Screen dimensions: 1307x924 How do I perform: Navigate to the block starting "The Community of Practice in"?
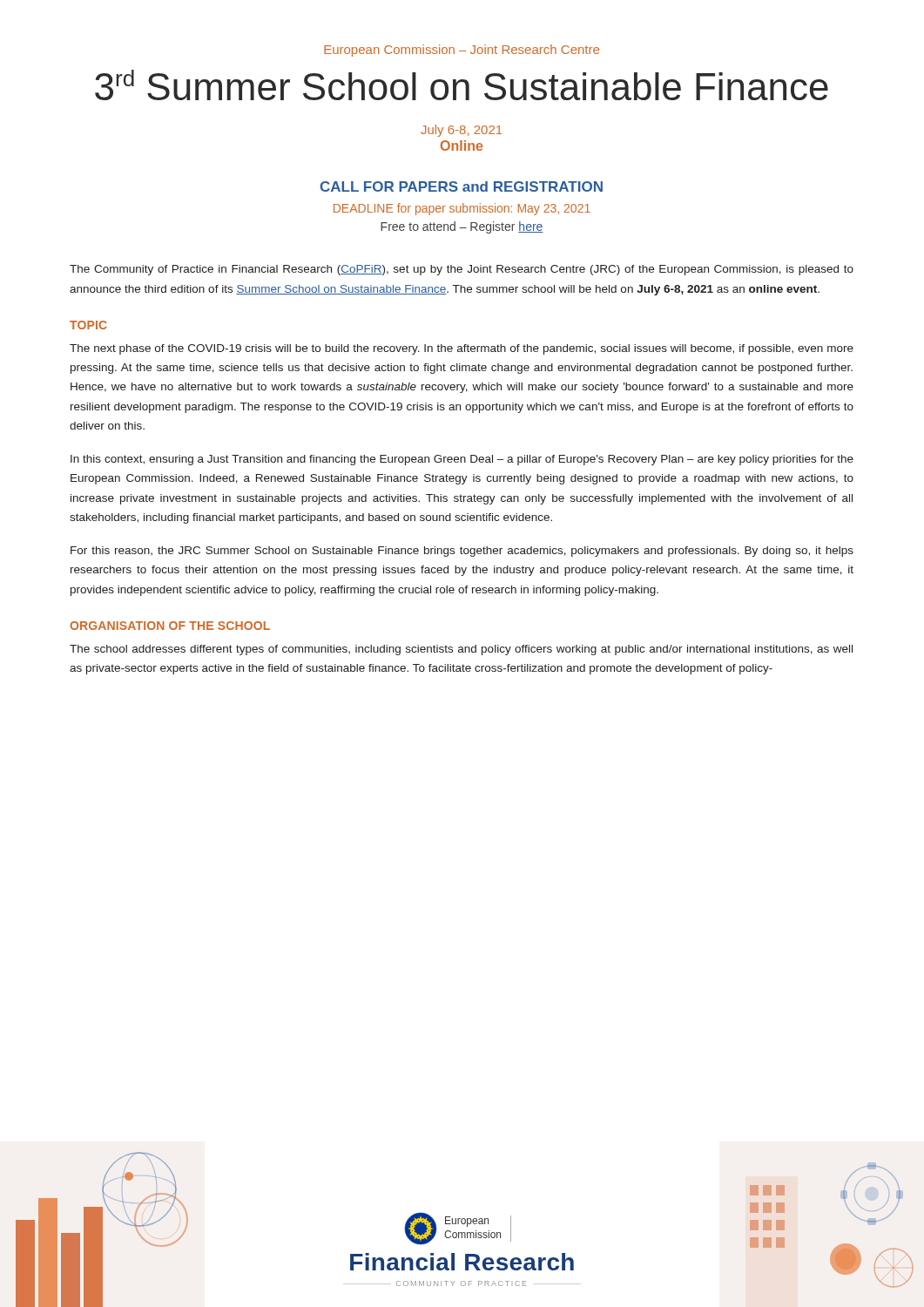pyautogui.click(x=462, y=279)
